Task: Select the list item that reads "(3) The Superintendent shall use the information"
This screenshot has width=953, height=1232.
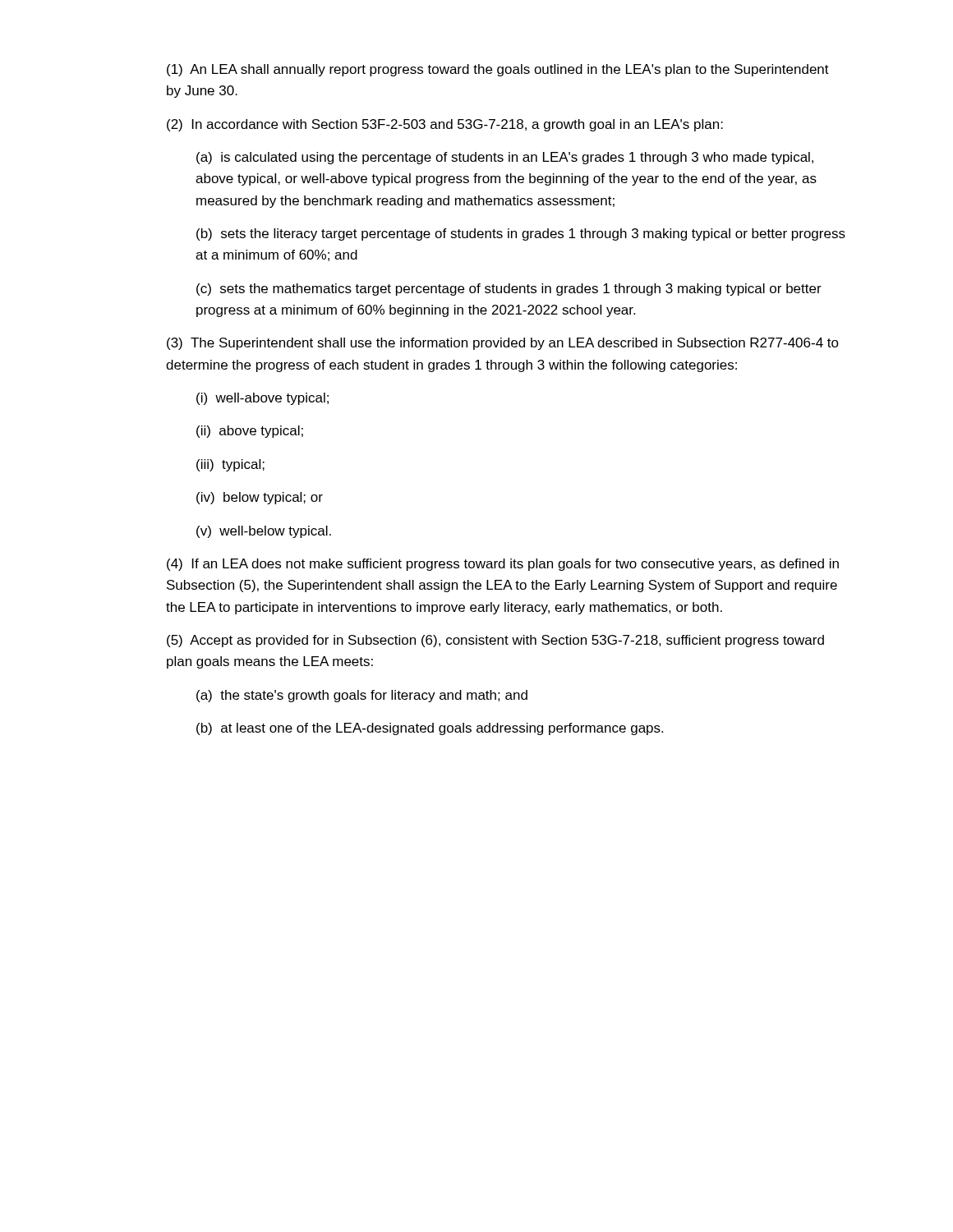Action: (506, 355)
